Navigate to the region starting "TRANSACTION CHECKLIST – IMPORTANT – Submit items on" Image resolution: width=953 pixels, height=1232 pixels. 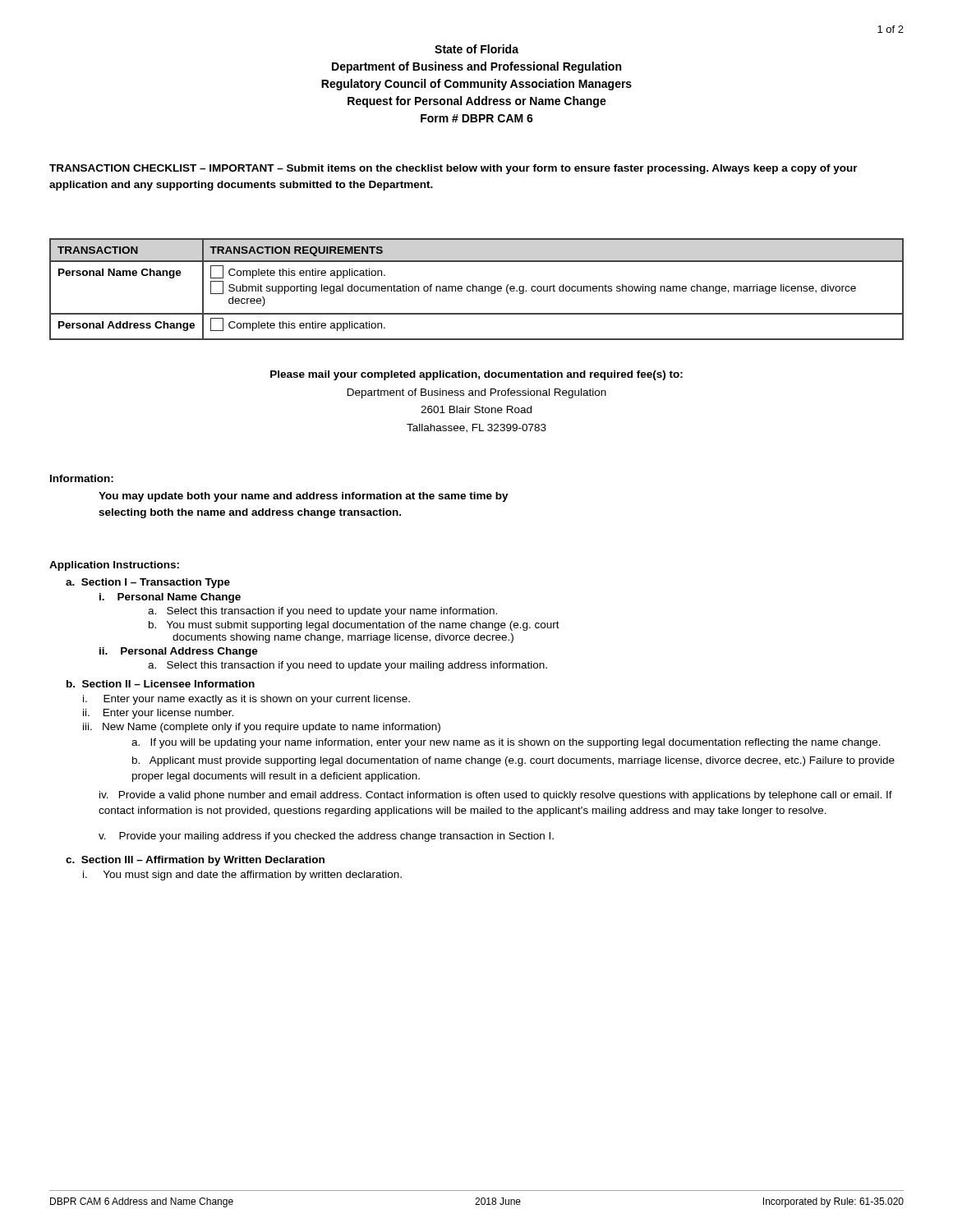(453, 176)
